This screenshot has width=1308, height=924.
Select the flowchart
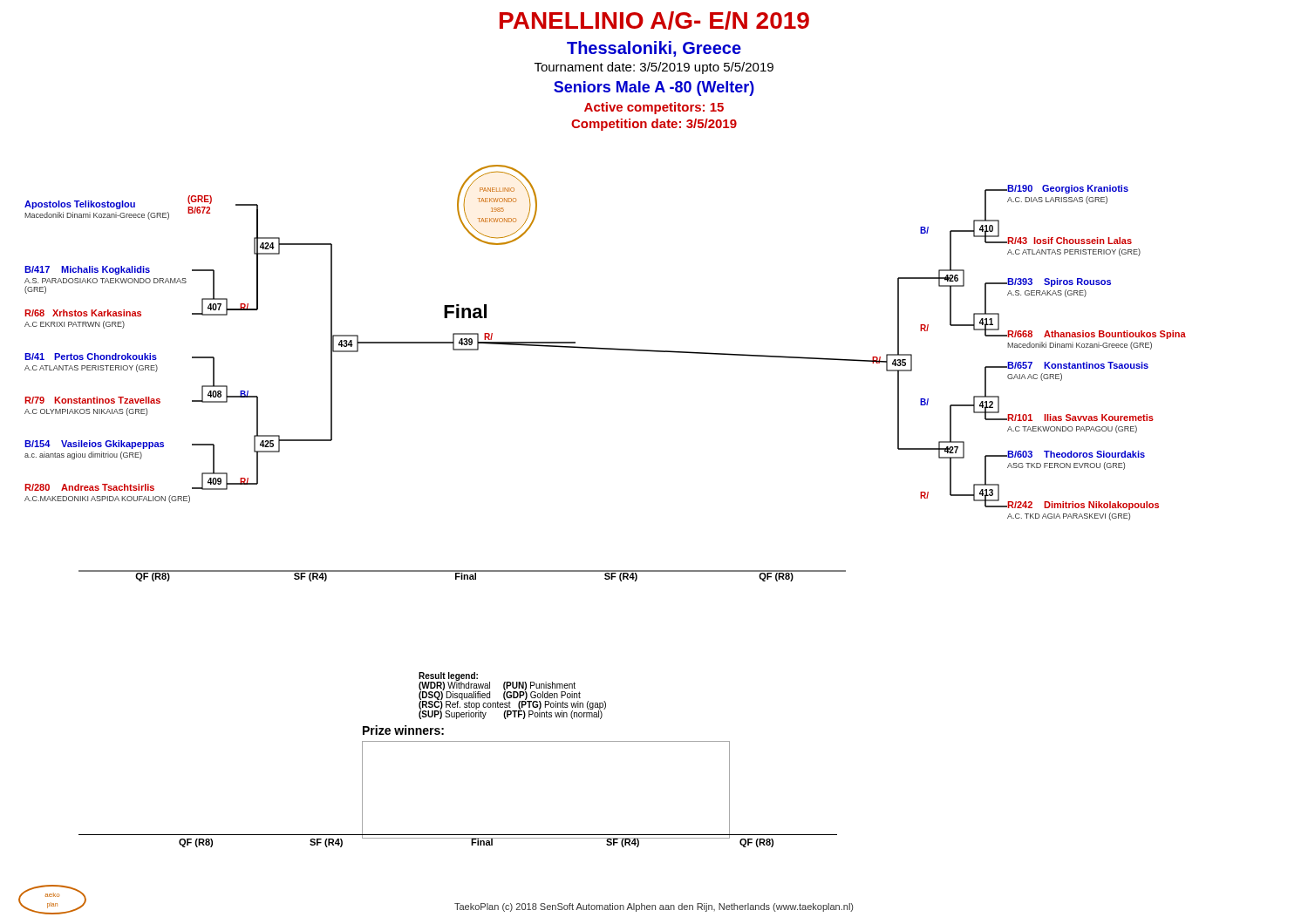tap(654, 401)
